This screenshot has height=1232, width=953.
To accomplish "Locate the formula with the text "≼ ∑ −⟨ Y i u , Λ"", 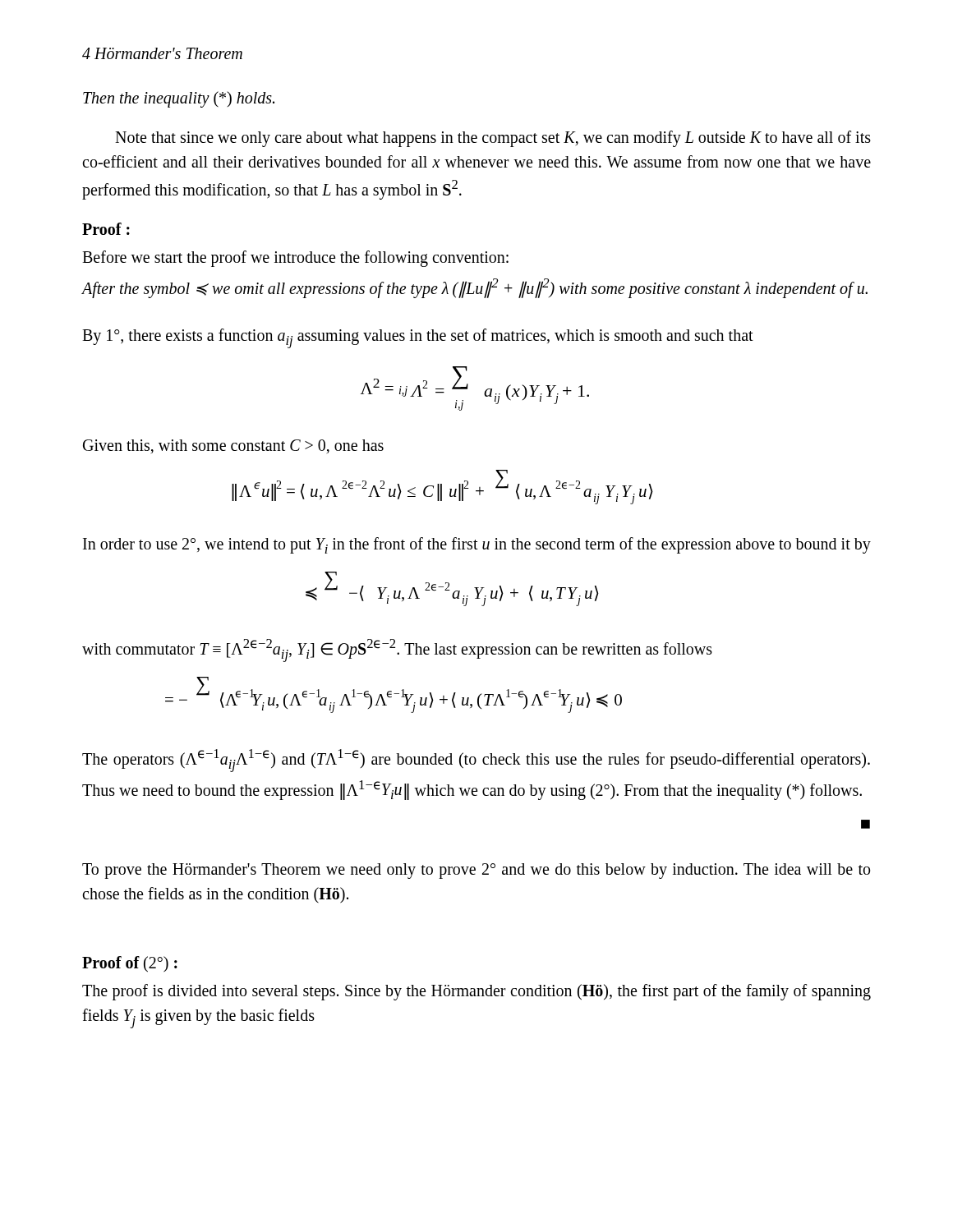I will (x=476, y=592).
